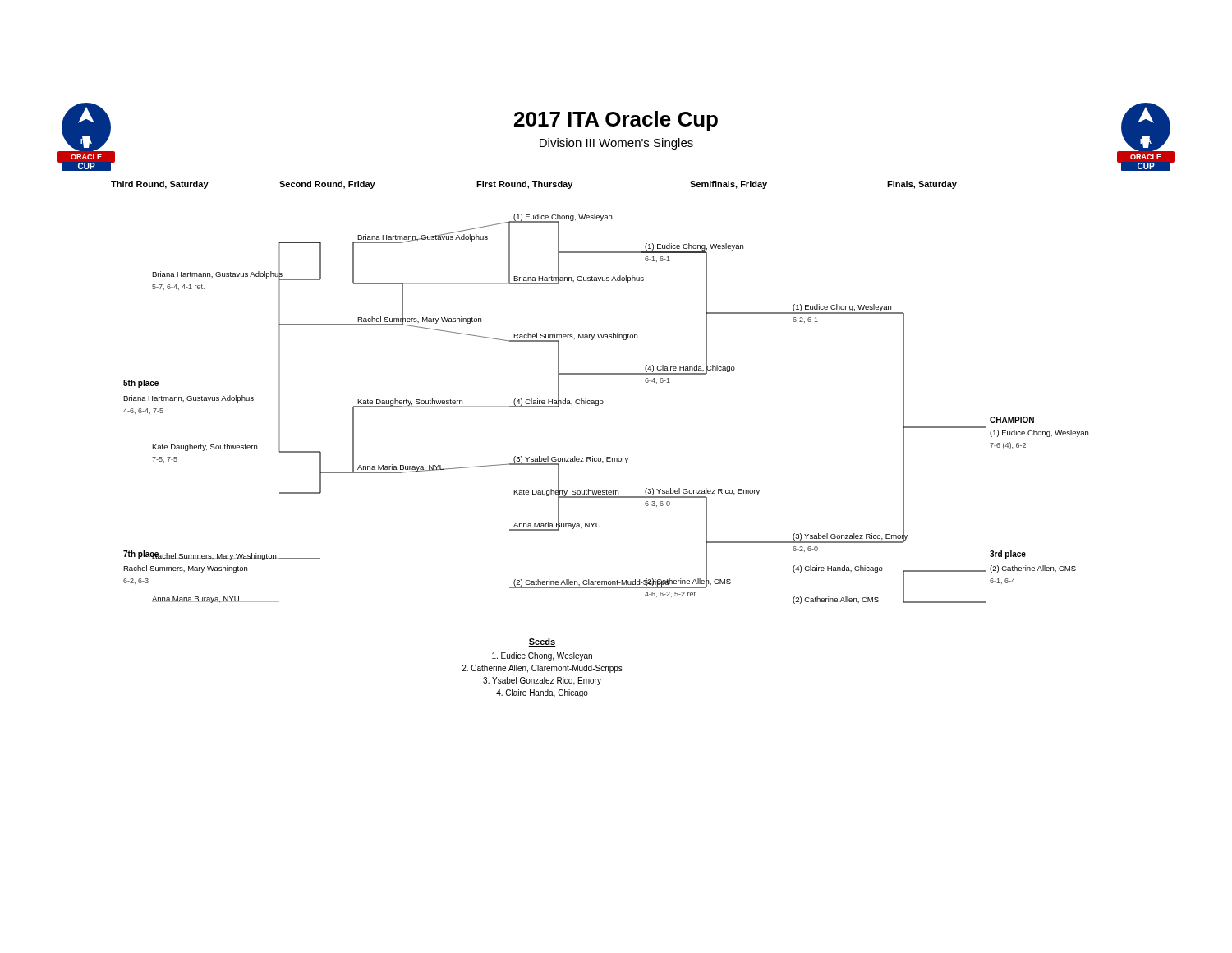This screenshot has width=1232, height=953.
Task: Select the section header that reads "Semifinals, Friday"
Action: coord(729,184)
